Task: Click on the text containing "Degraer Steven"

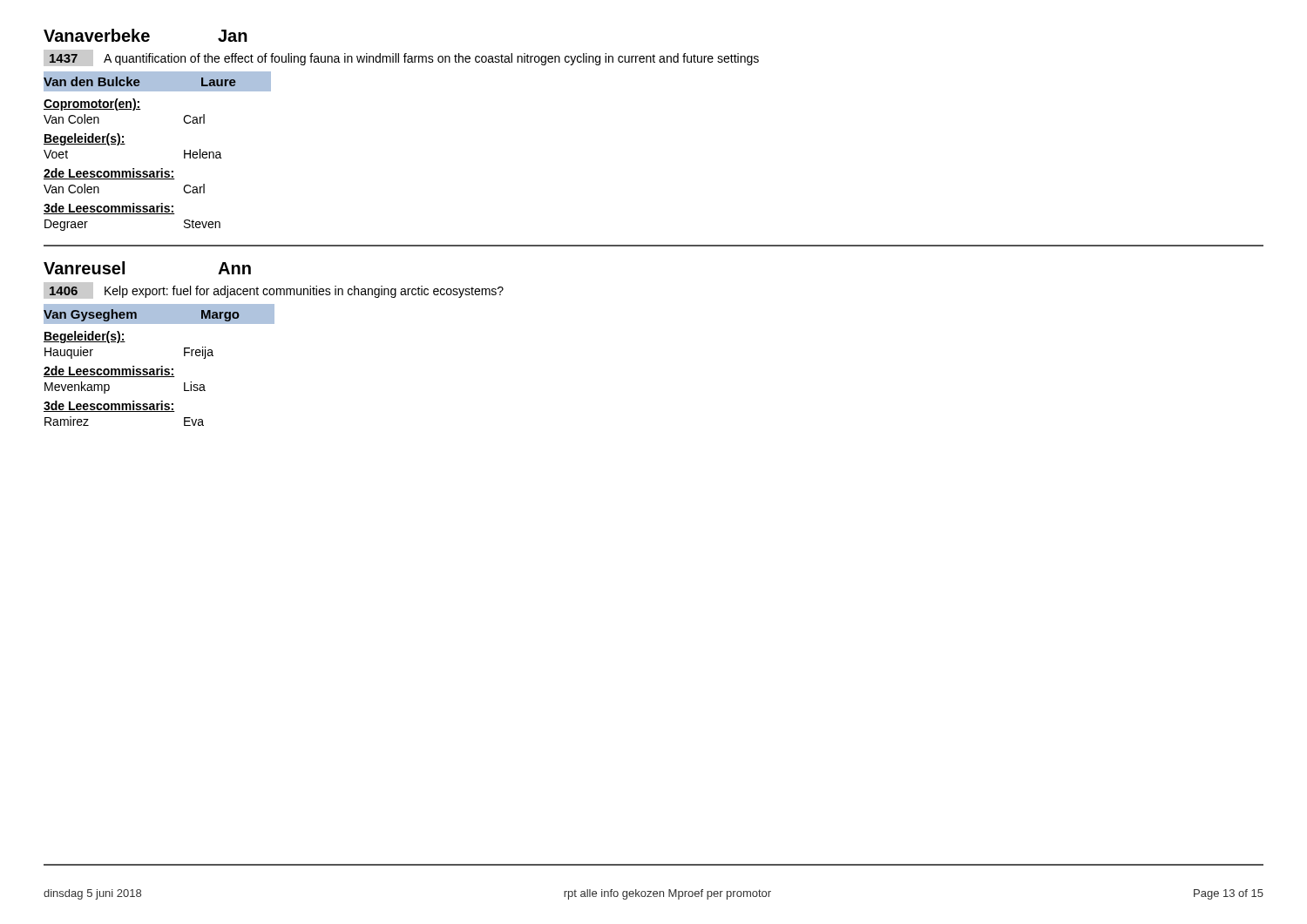Action: click(132, 224)
